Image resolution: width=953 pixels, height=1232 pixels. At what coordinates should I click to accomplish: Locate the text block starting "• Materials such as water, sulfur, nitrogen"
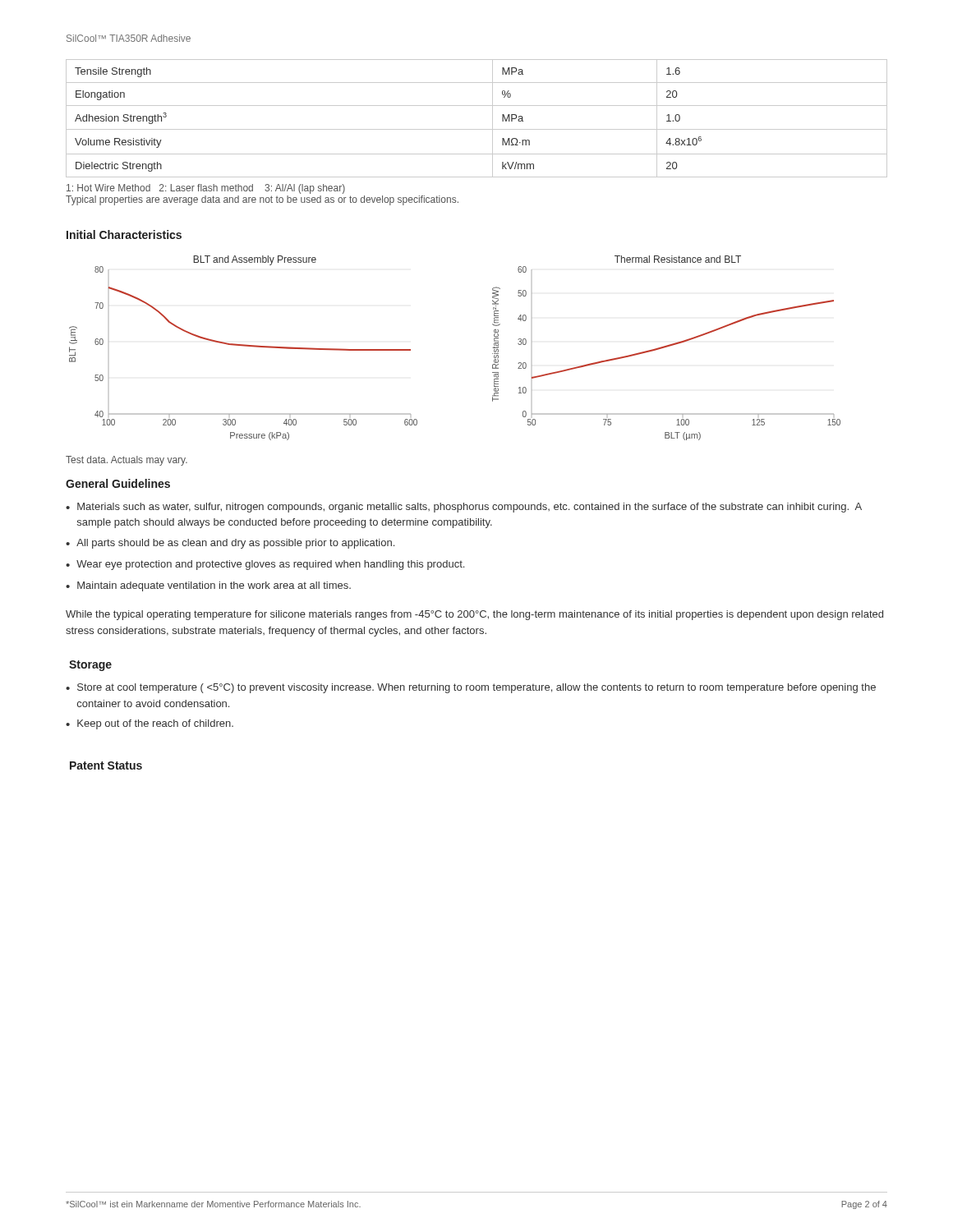click(x=476, y=514)
